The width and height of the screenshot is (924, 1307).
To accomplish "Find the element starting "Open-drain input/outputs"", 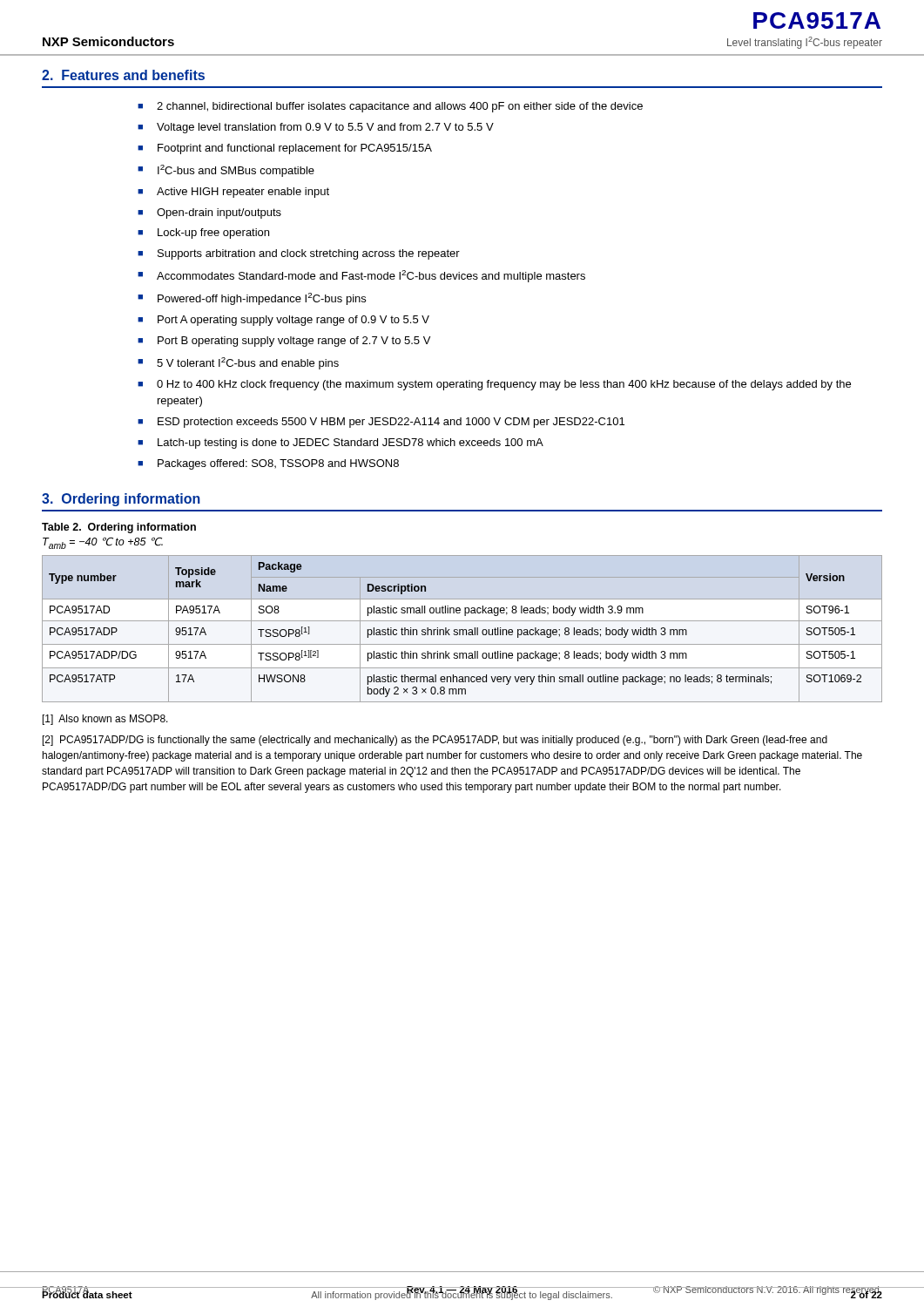I will [x=219, y=212].
